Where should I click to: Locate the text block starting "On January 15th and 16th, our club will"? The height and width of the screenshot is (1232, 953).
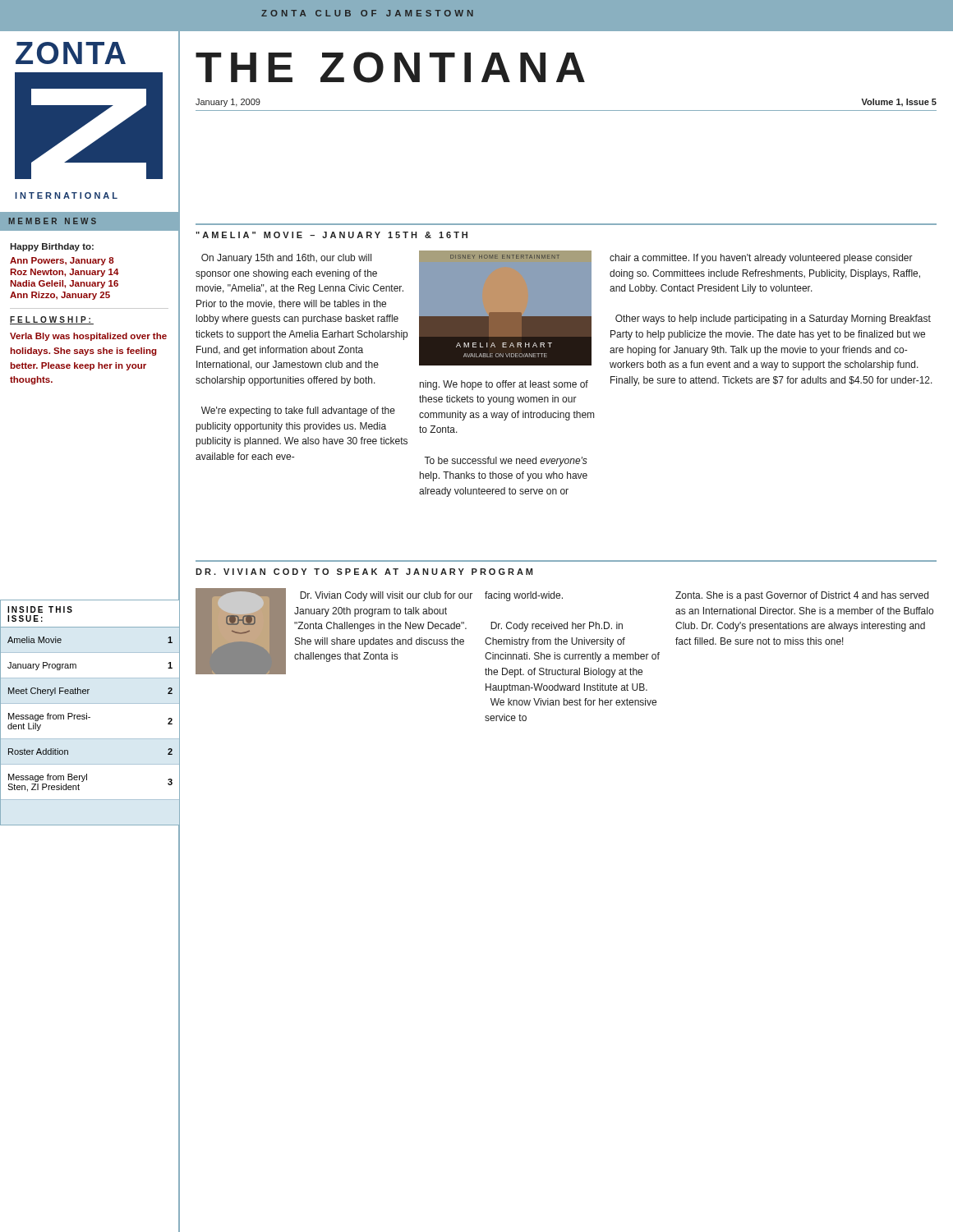tap(302, 357)
